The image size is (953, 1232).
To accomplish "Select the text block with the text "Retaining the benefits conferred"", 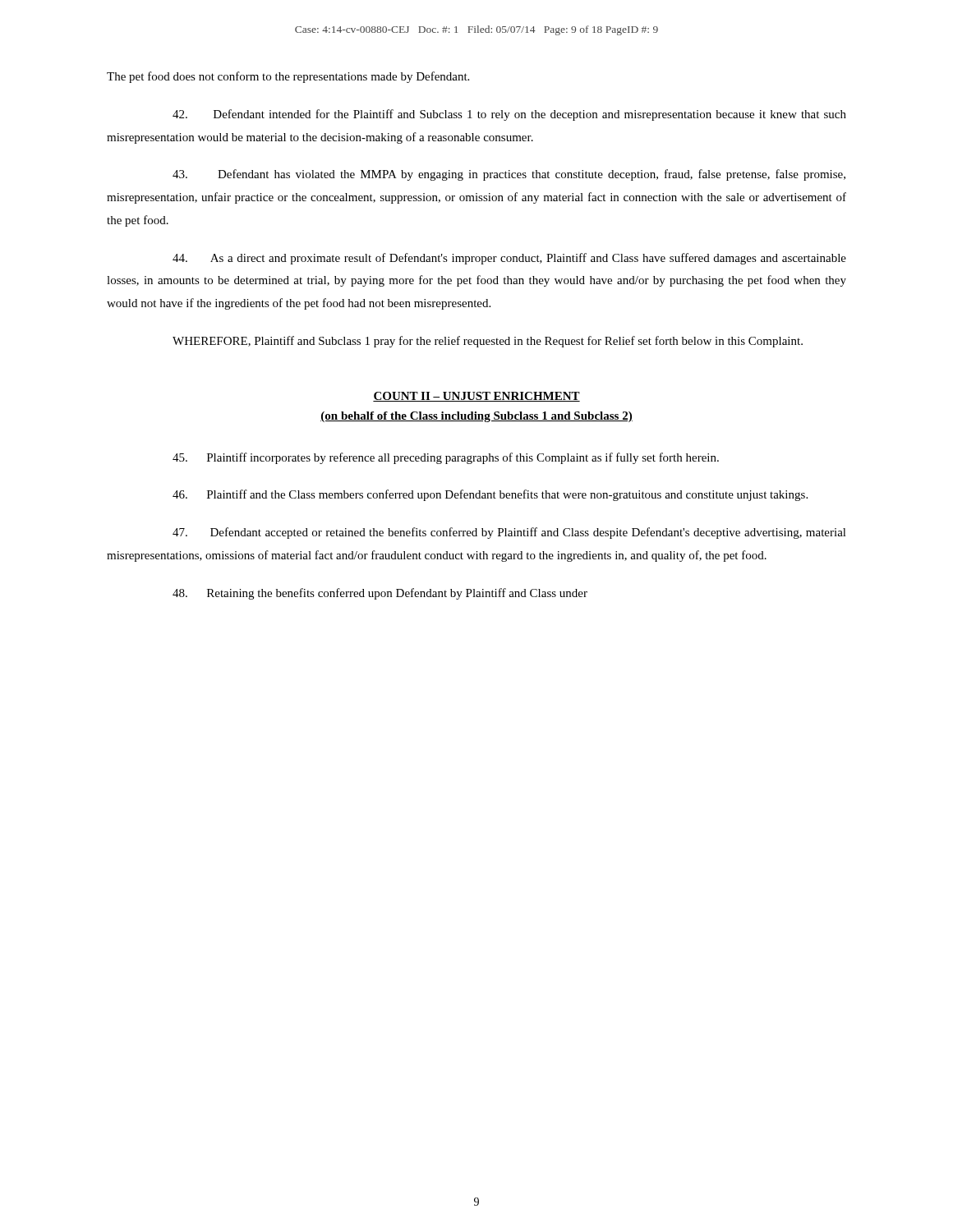I will pyautogui.click(x=380, y=593).
